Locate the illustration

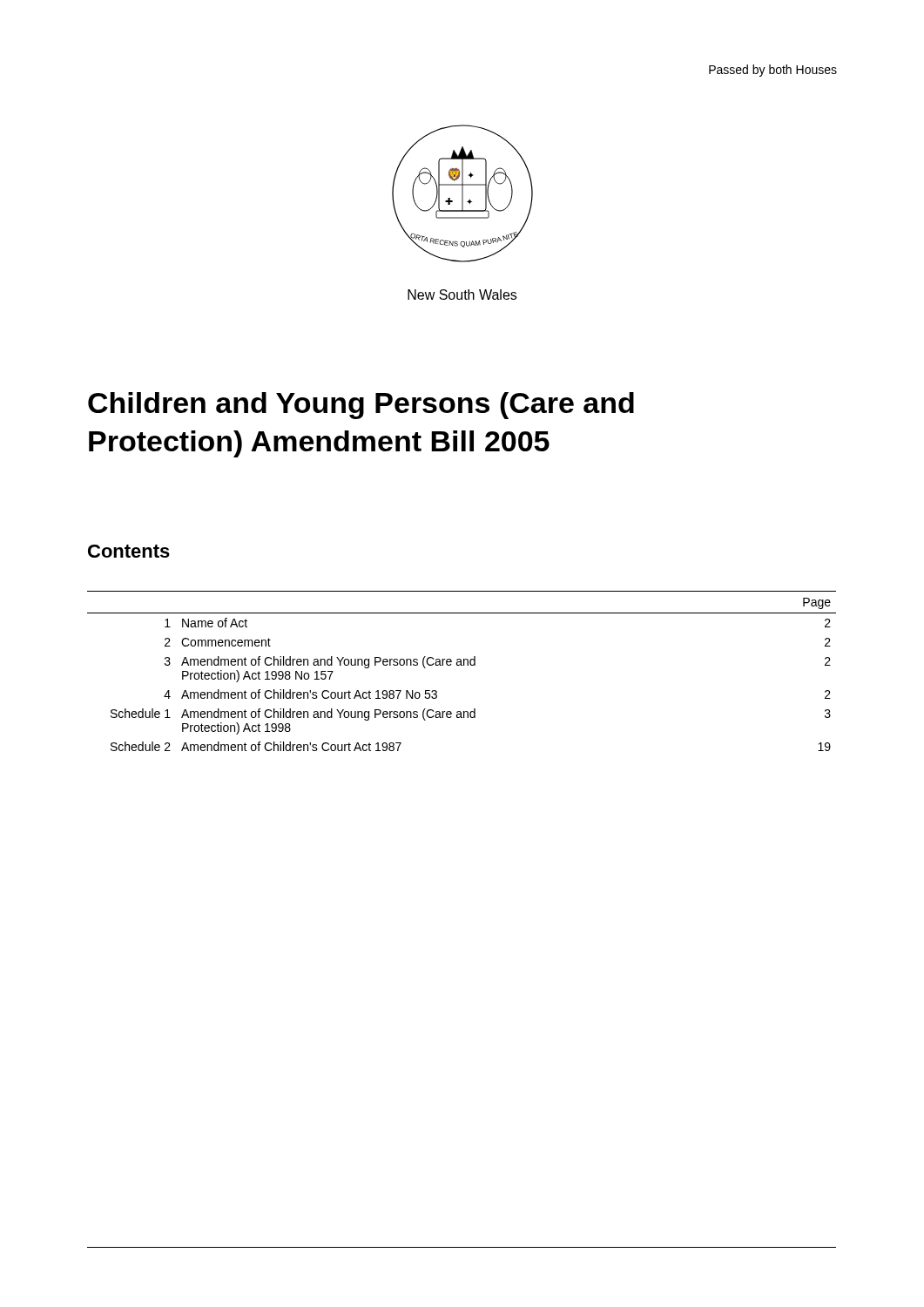[x=462, y=191]
